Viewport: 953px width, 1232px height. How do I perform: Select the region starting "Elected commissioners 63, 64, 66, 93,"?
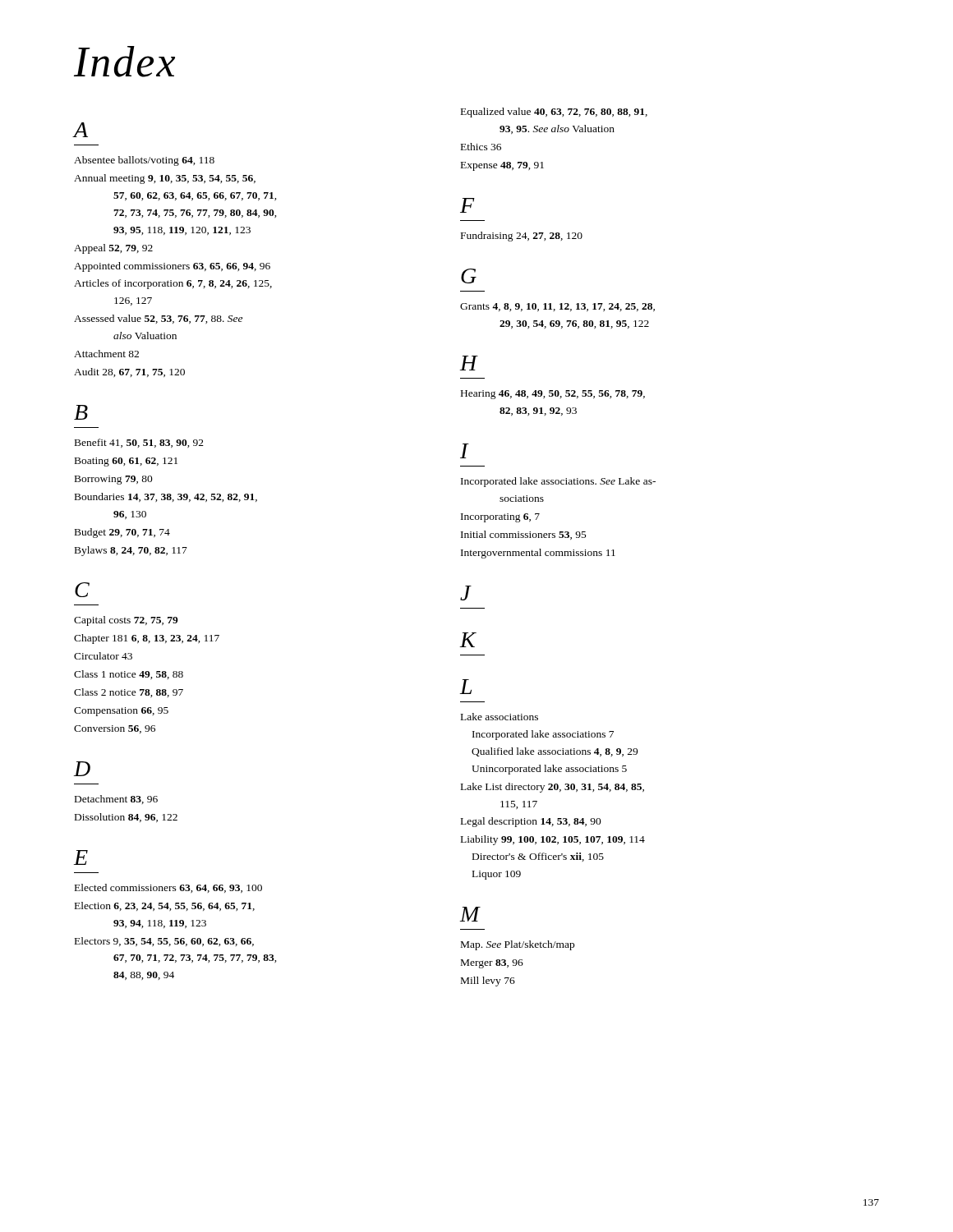tap(168, 887)
